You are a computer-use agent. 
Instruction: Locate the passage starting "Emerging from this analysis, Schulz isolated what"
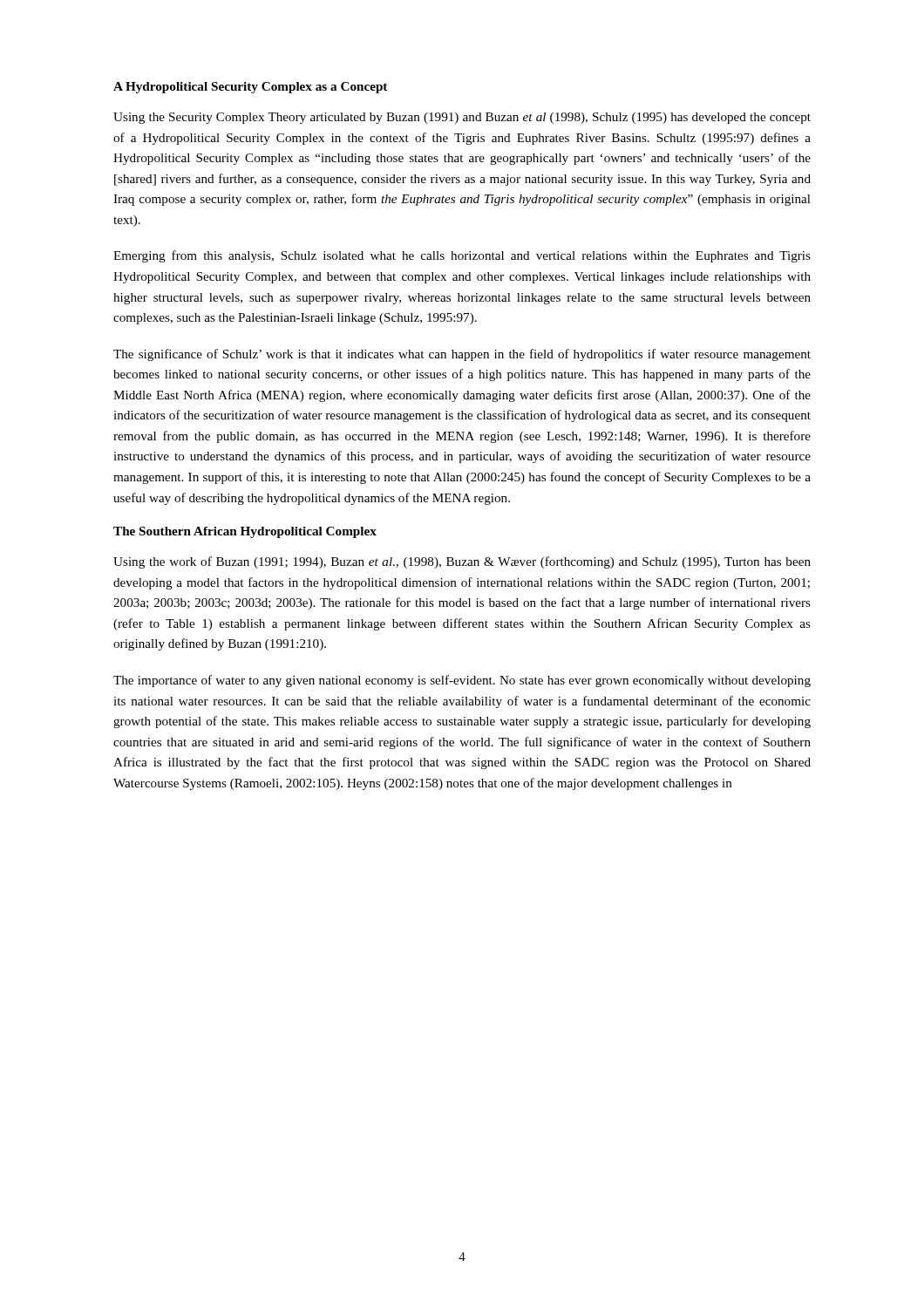[x=462, y=286]
